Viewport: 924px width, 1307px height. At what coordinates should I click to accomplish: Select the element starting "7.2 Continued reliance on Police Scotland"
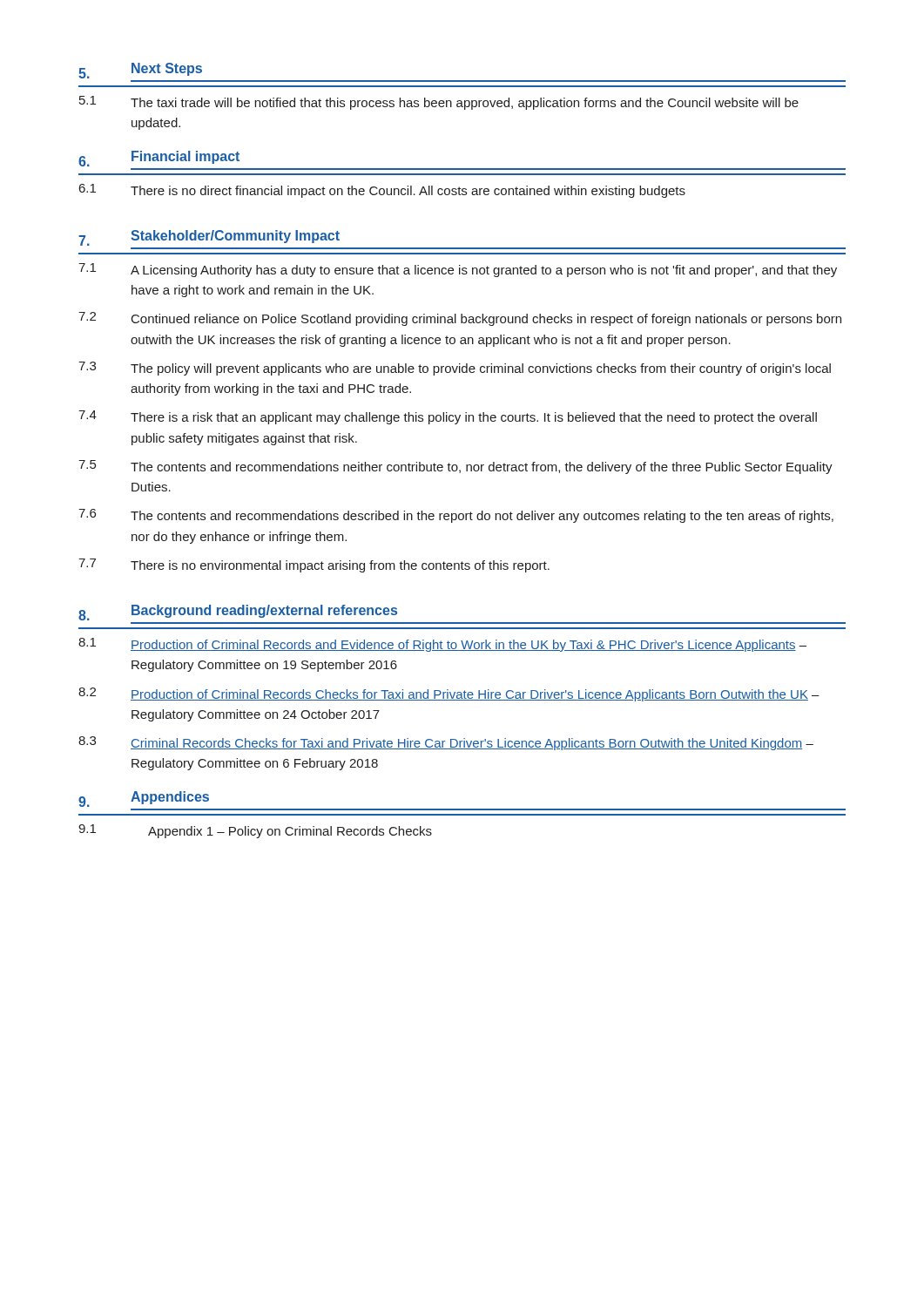pyautogui.click(x=462, y=329)
